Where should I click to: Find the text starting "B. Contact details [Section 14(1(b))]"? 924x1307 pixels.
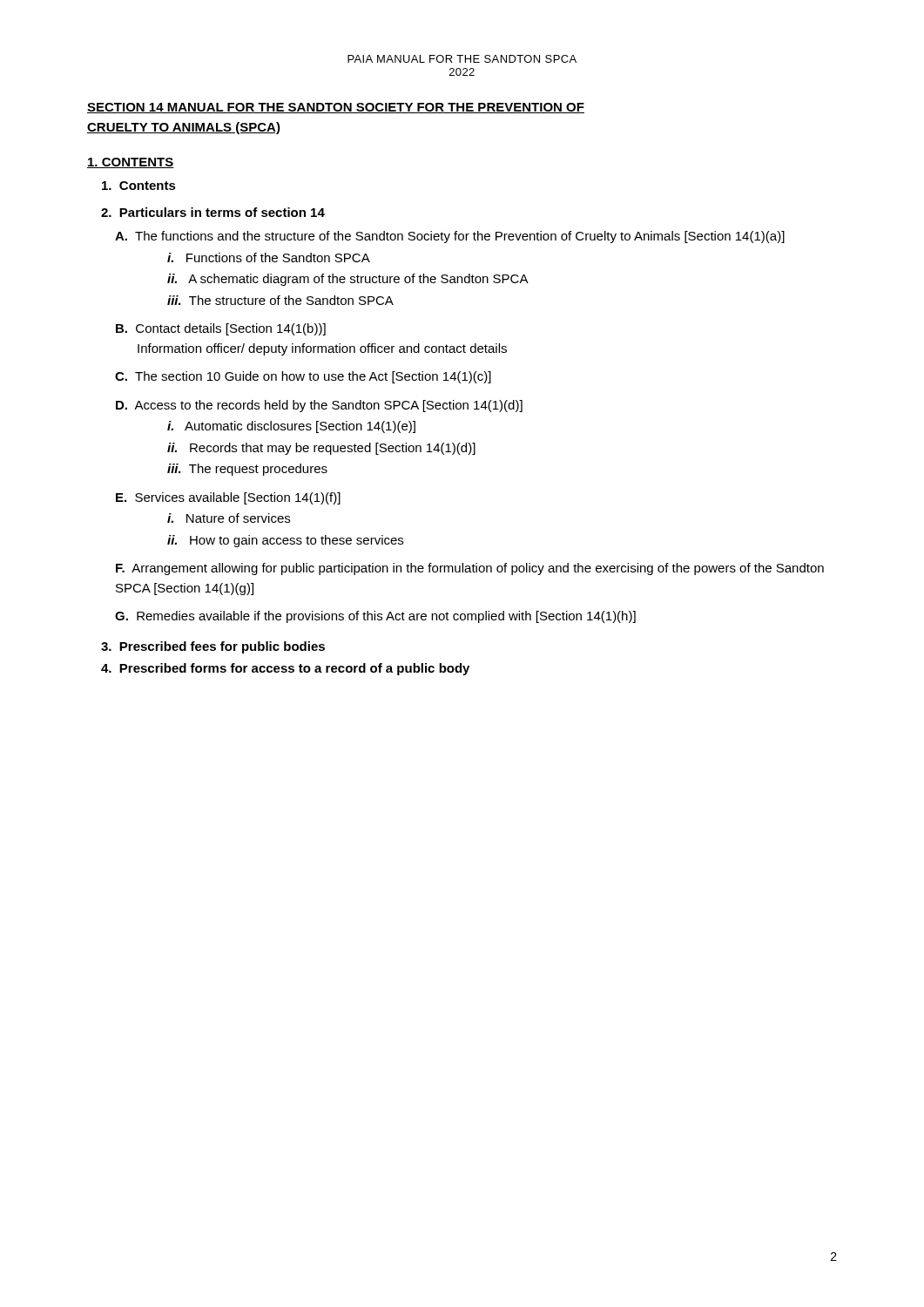(311, 338)
